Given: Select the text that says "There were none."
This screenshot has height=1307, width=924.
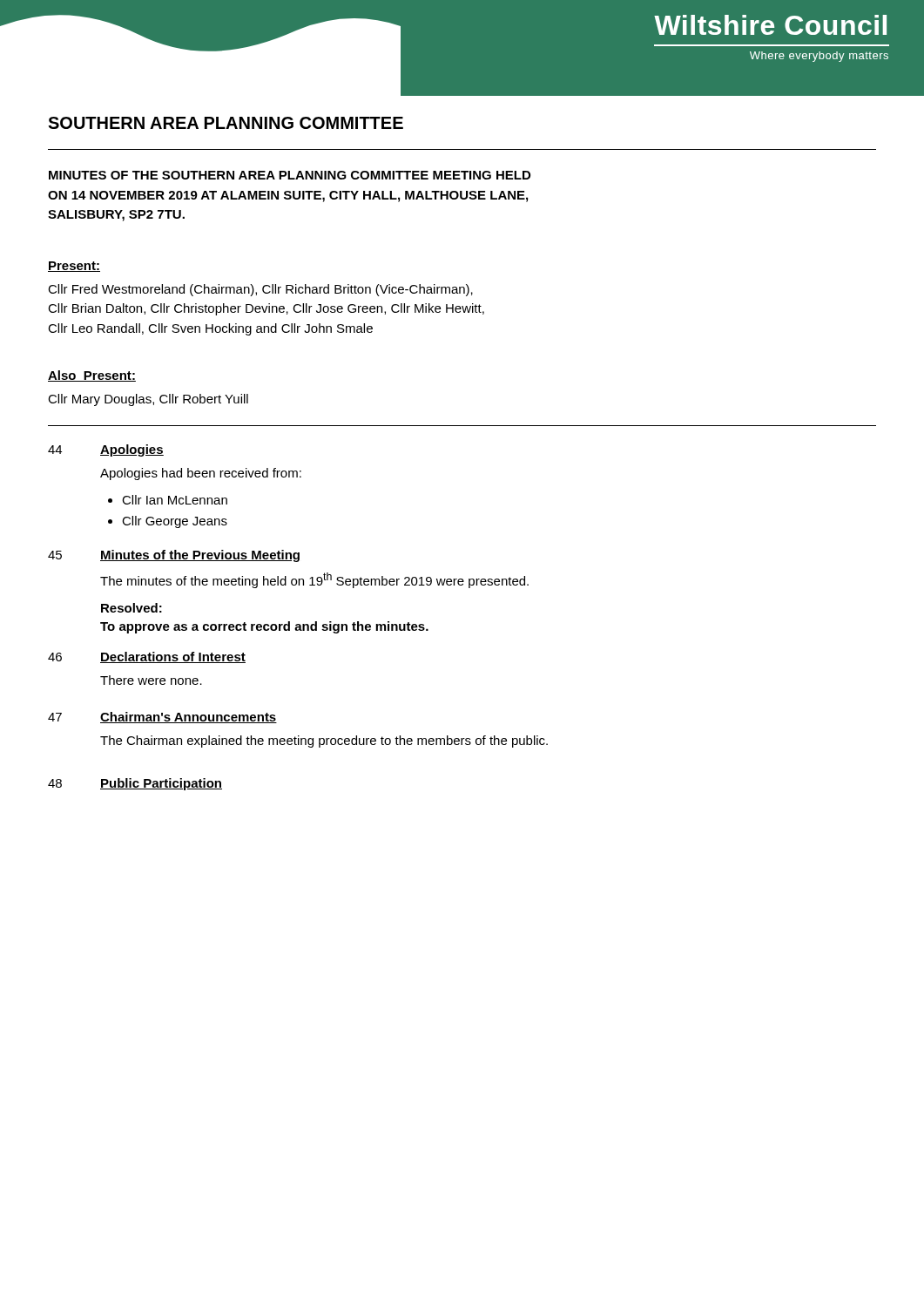Looking at the screenshot, I should tap(151, 680).
